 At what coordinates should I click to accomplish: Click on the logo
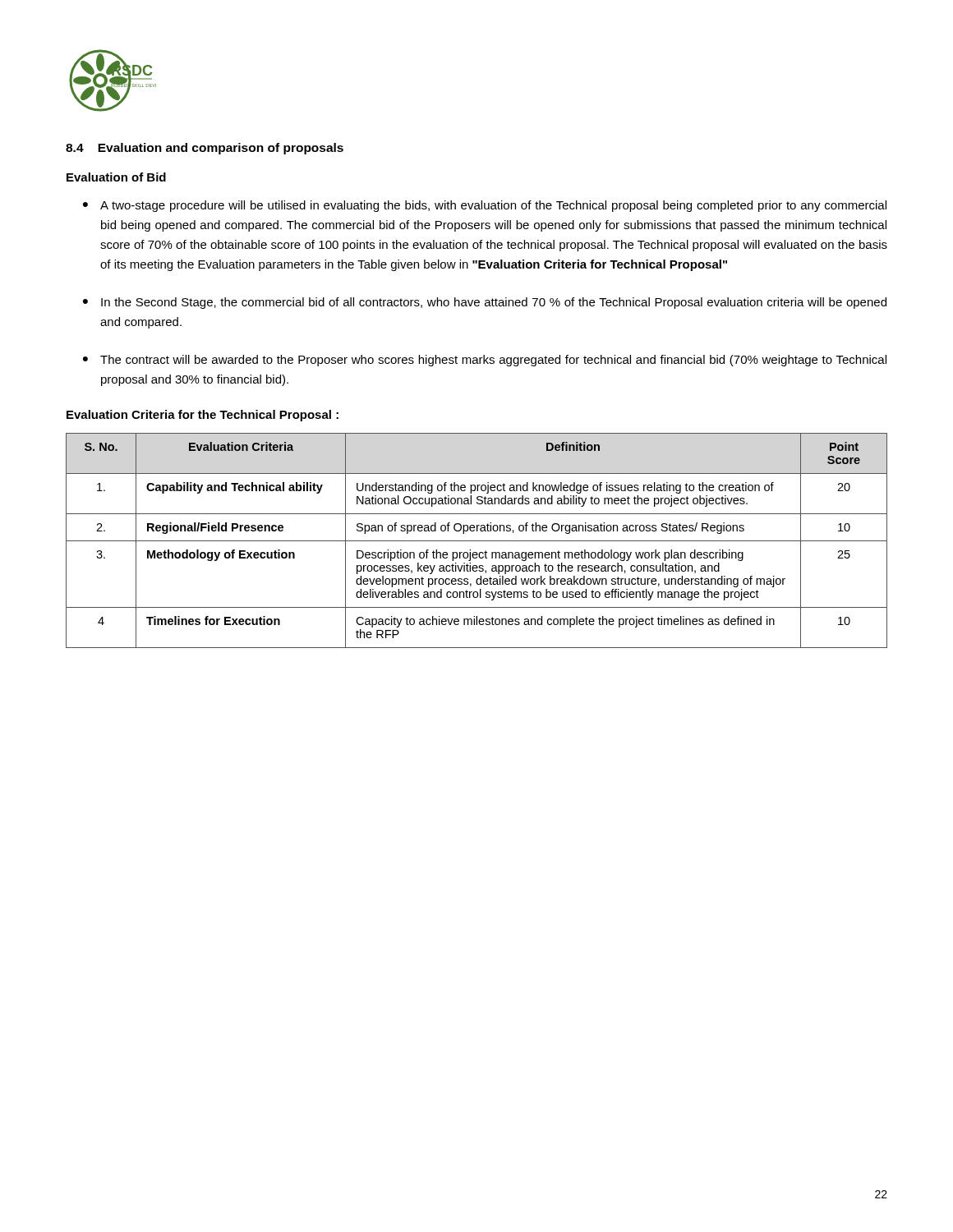pos(476,87)
